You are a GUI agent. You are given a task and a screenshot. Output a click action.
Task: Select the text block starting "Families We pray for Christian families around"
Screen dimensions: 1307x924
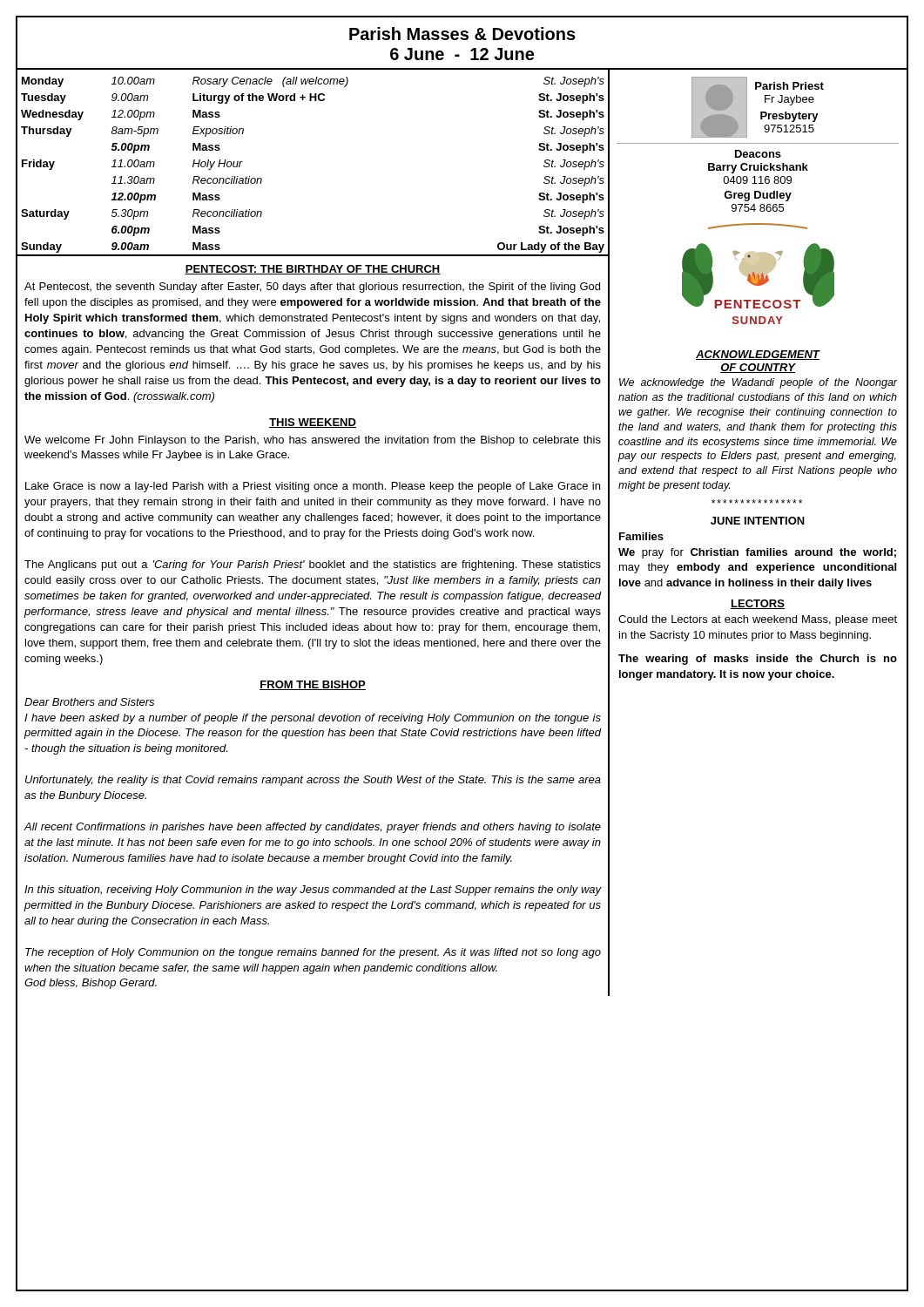tap(758, 559)
